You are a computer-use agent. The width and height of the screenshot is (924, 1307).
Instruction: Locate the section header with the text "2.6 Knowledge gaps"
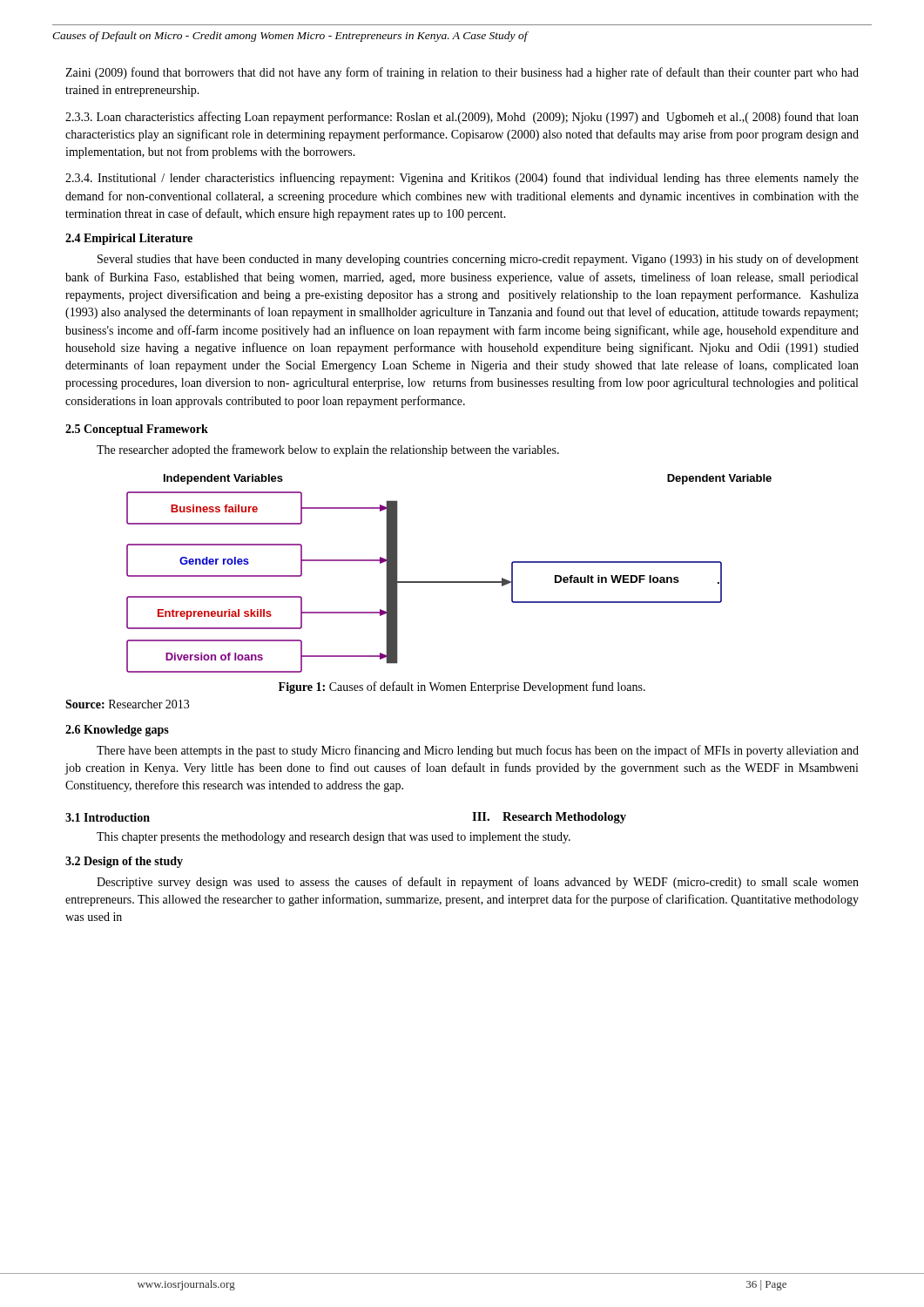tap(117, 729)
